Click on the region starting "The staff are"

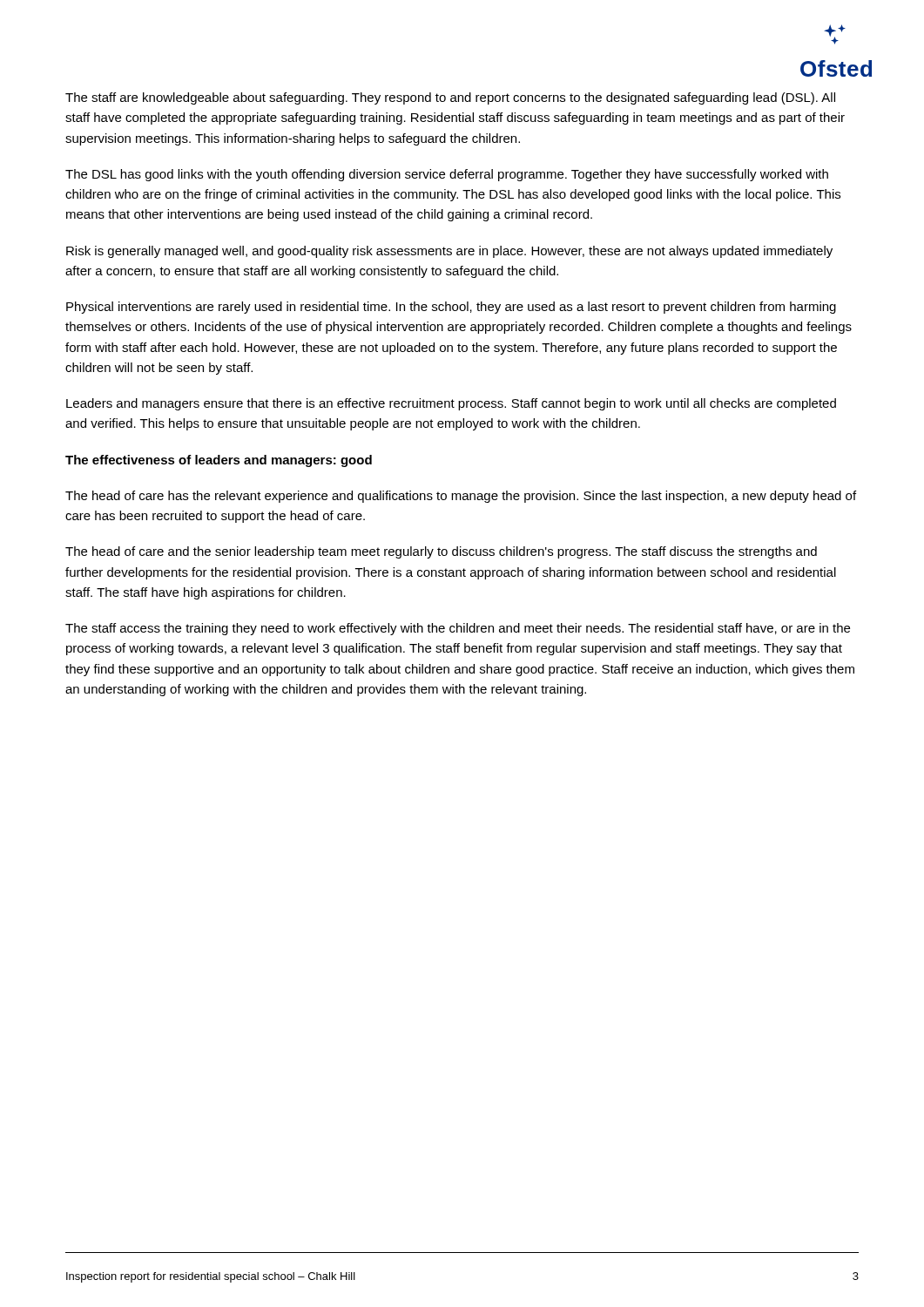(462, 118)
